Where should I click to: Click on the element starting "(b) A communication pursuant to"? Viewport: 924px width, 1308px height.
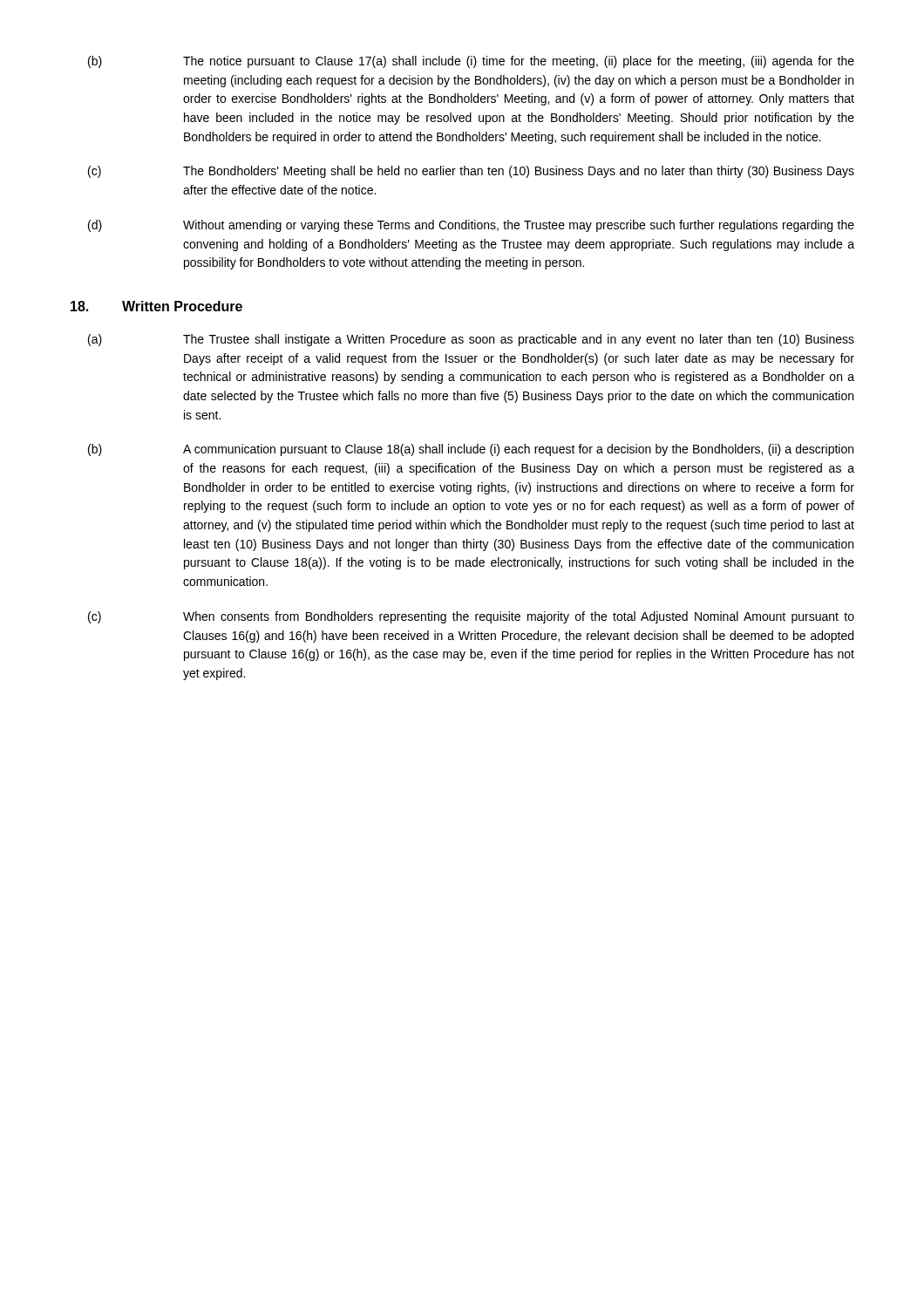pyautogui.click(x=462, y=516)
